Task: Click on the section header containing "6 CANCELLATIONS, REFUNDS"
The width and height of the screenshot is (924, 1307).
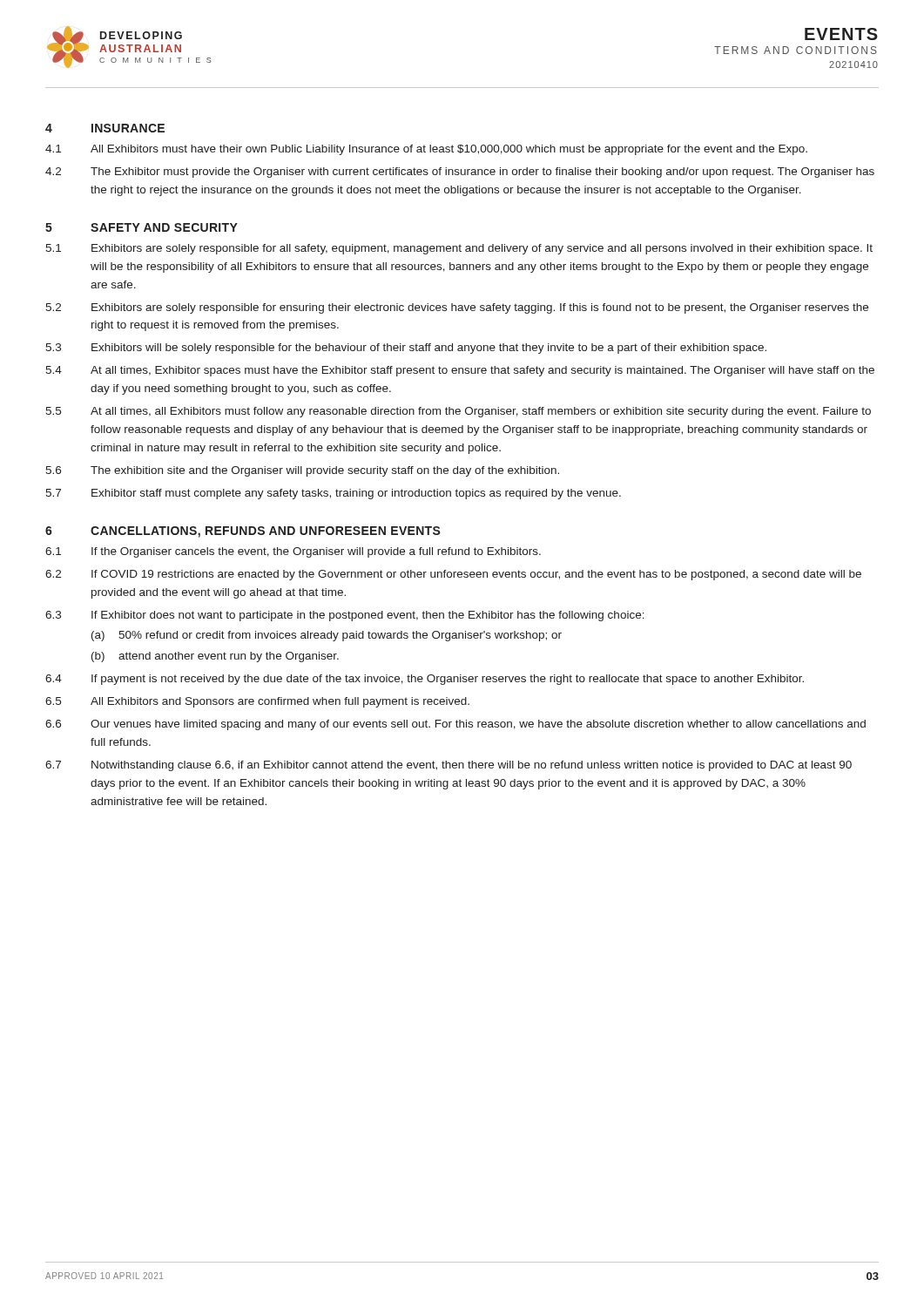Action: pos(243,532)
